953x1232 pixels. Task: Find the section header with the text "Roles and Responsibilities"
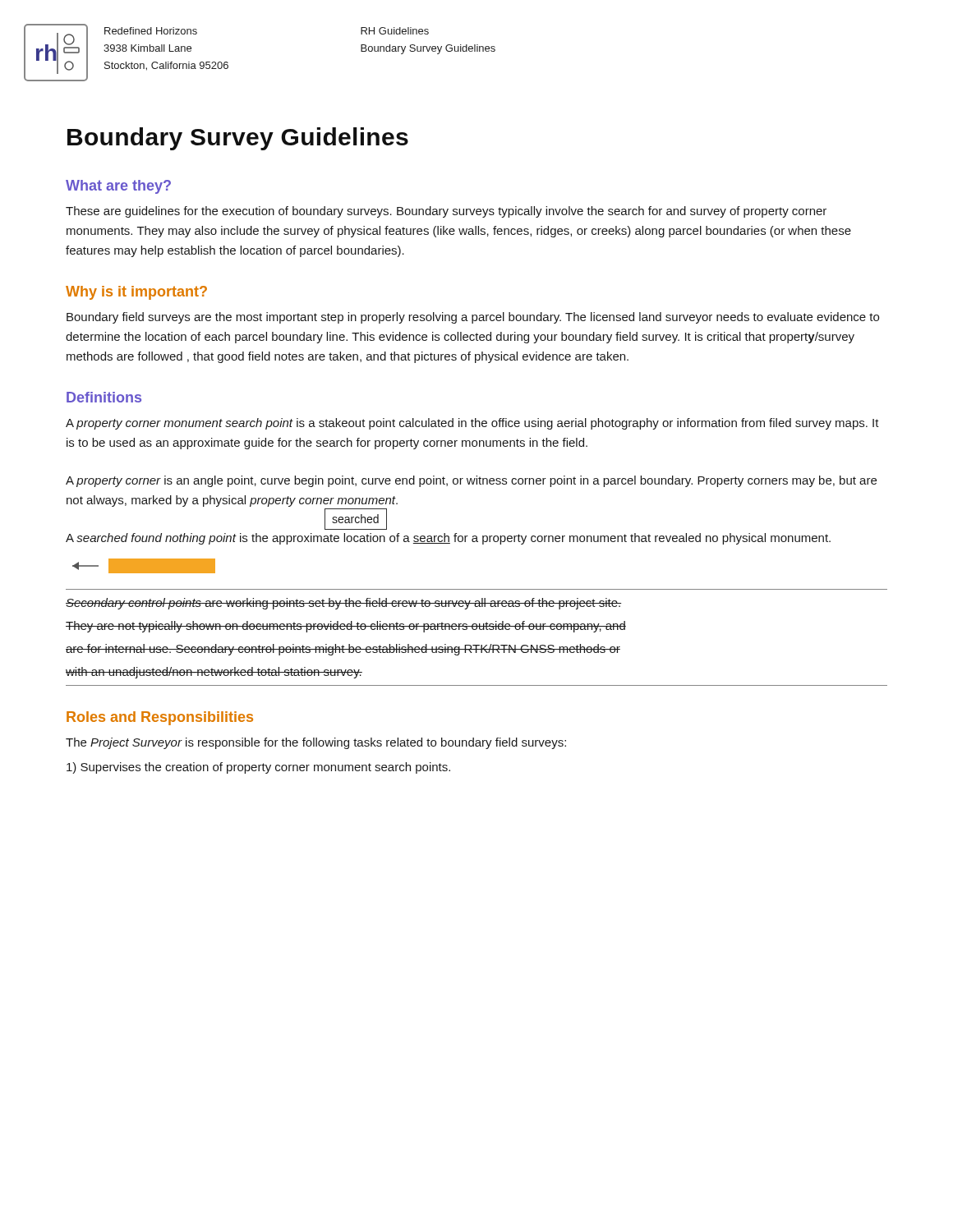(x=160, y=717)
